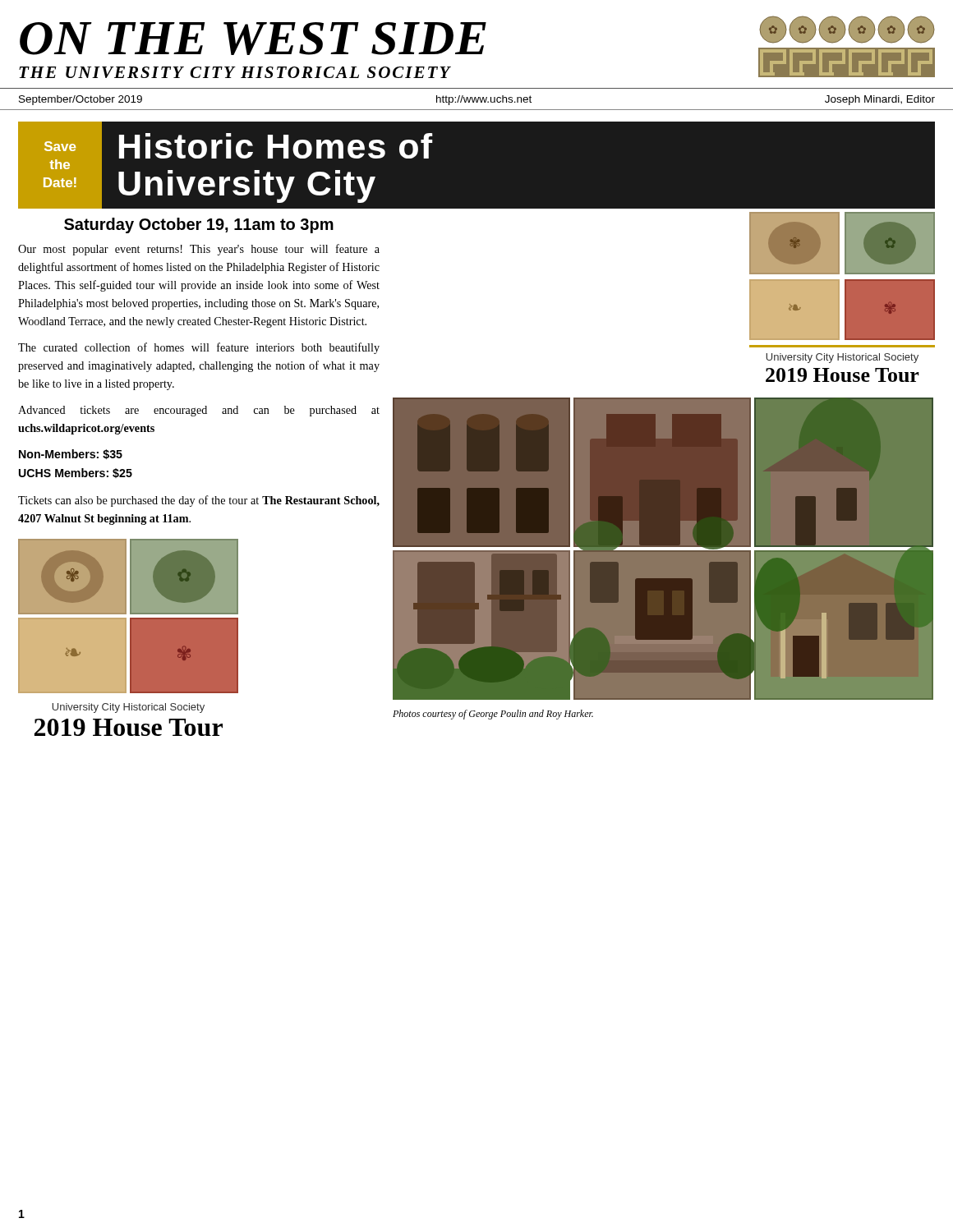Point to the section header beginning "Saturday October 19,"

point(199,224)
